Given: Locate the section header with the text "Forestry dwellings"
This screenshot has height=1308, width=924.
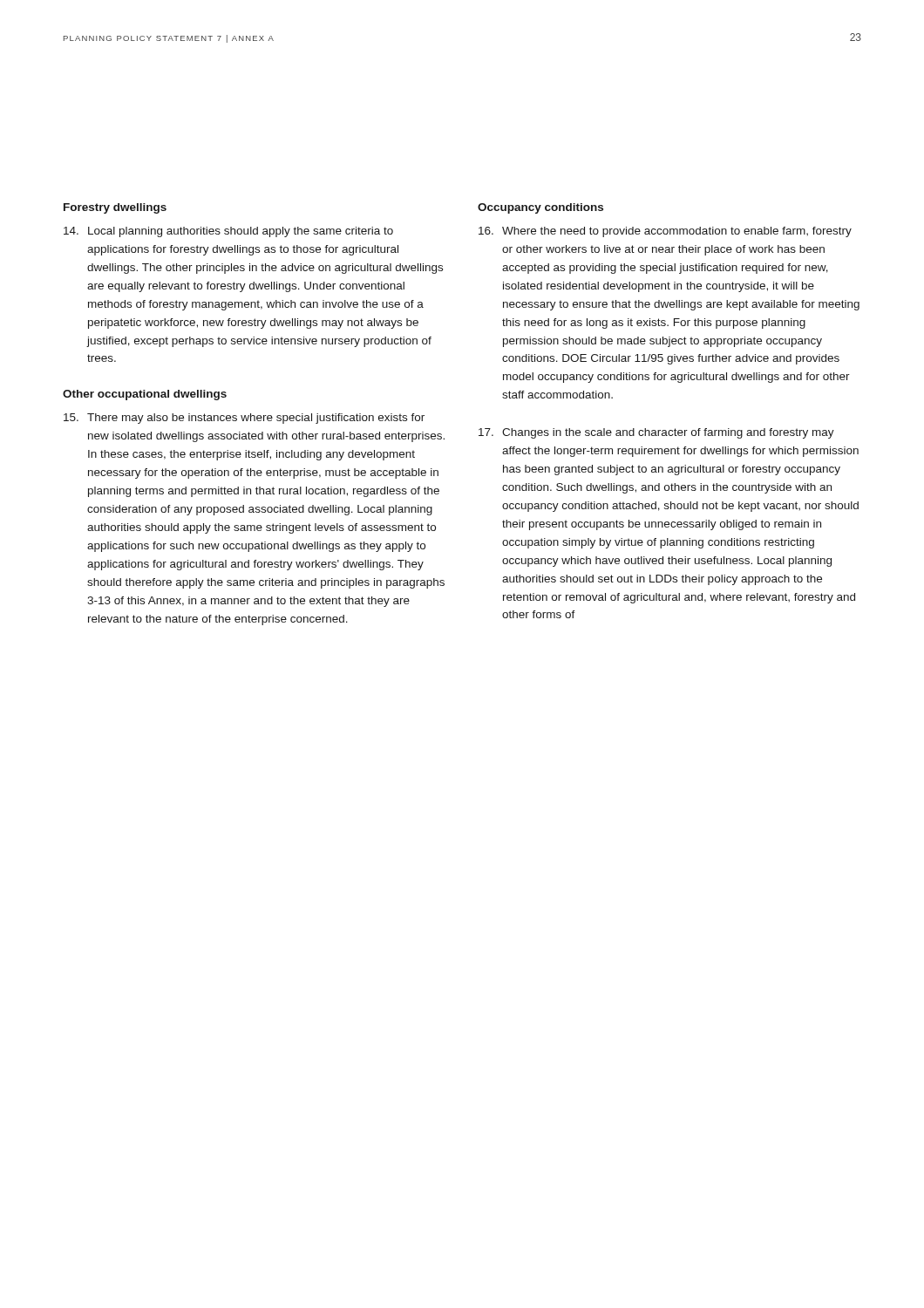Looking at the screenshot, I should [x=115, y=207].
